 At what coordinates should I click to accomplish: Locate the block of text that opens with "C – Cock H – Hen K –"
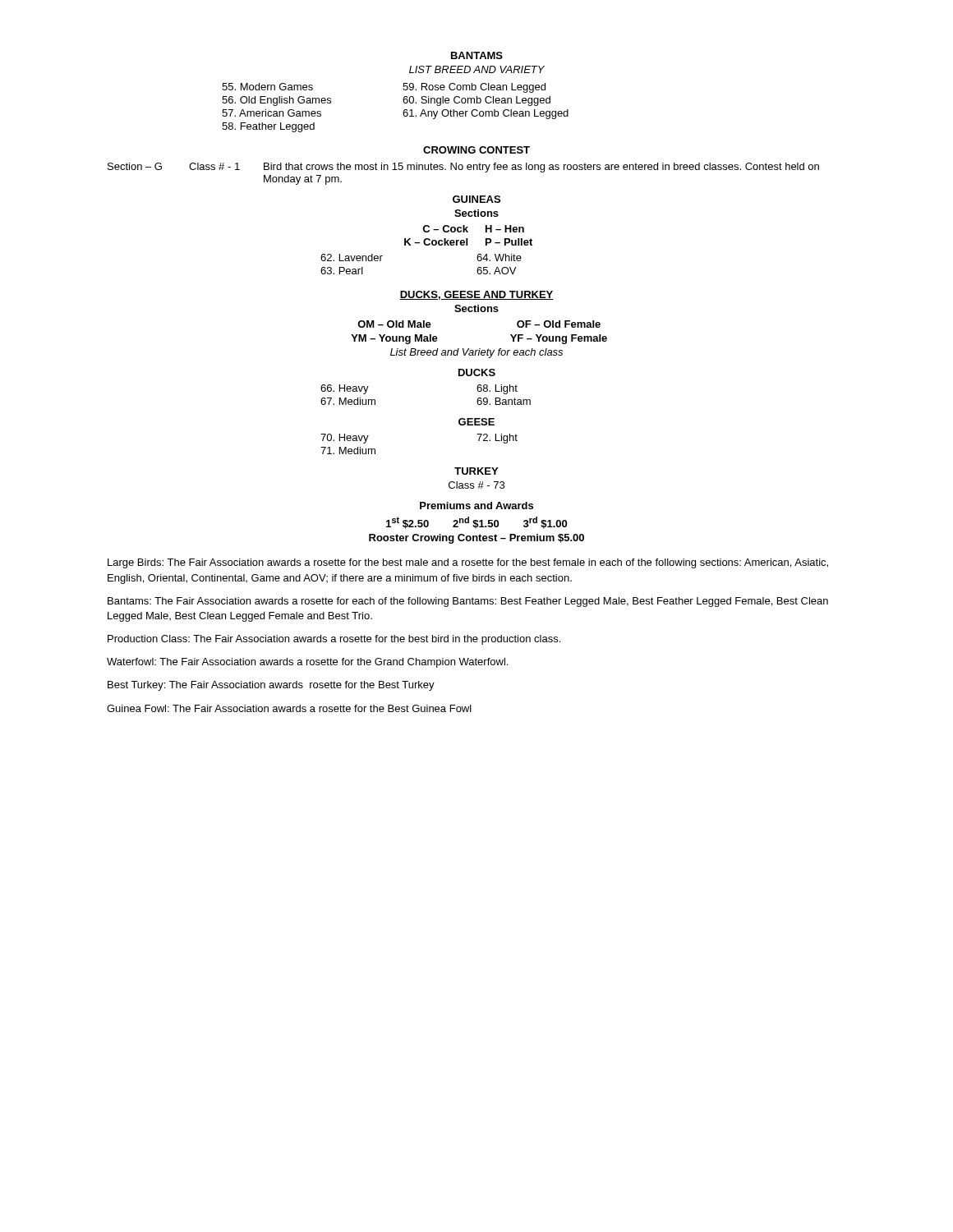point(476,235)
